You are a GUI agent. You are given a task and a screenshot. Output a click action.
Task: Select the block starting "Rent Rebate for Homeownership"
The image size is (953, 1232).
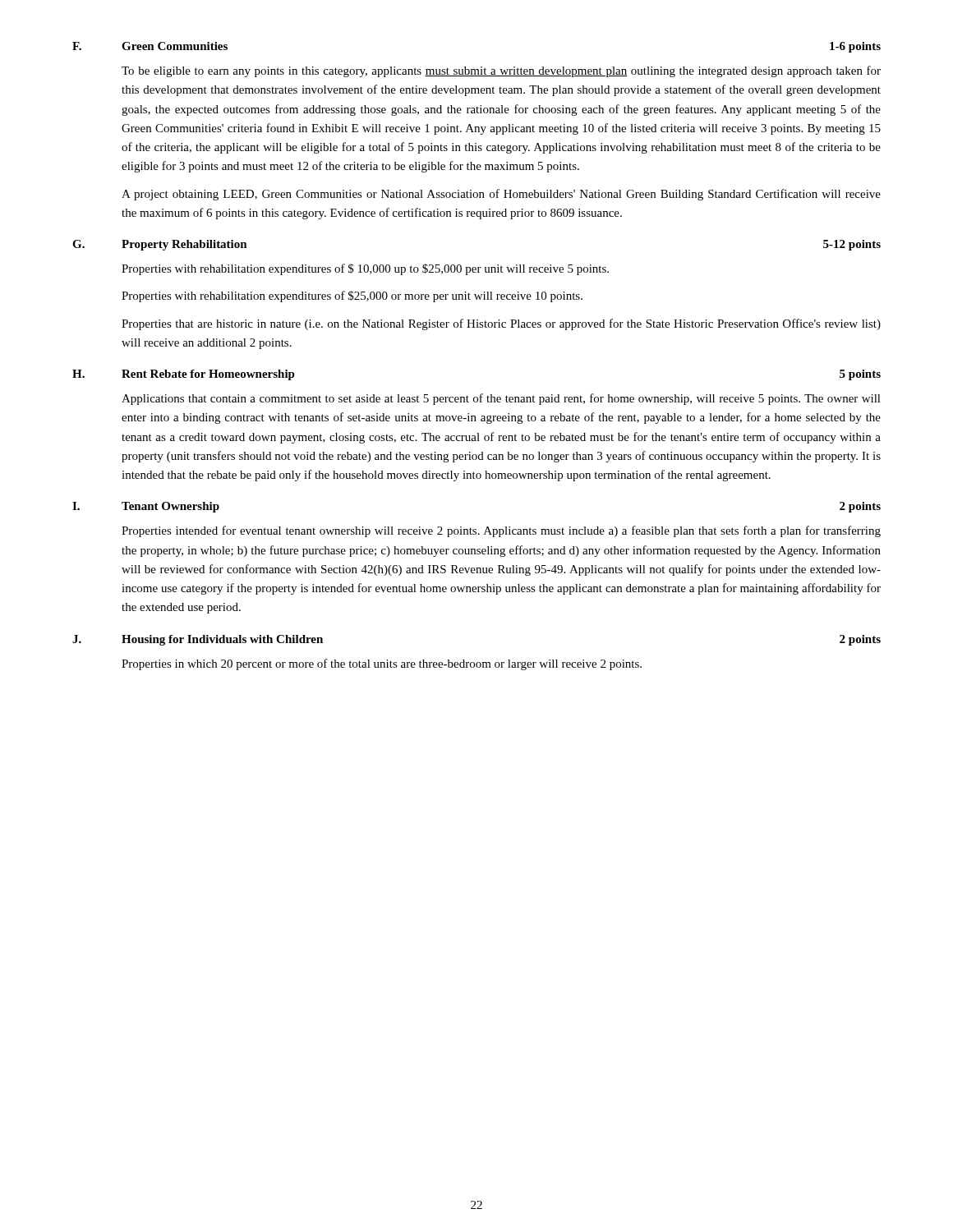click(208, 374)
